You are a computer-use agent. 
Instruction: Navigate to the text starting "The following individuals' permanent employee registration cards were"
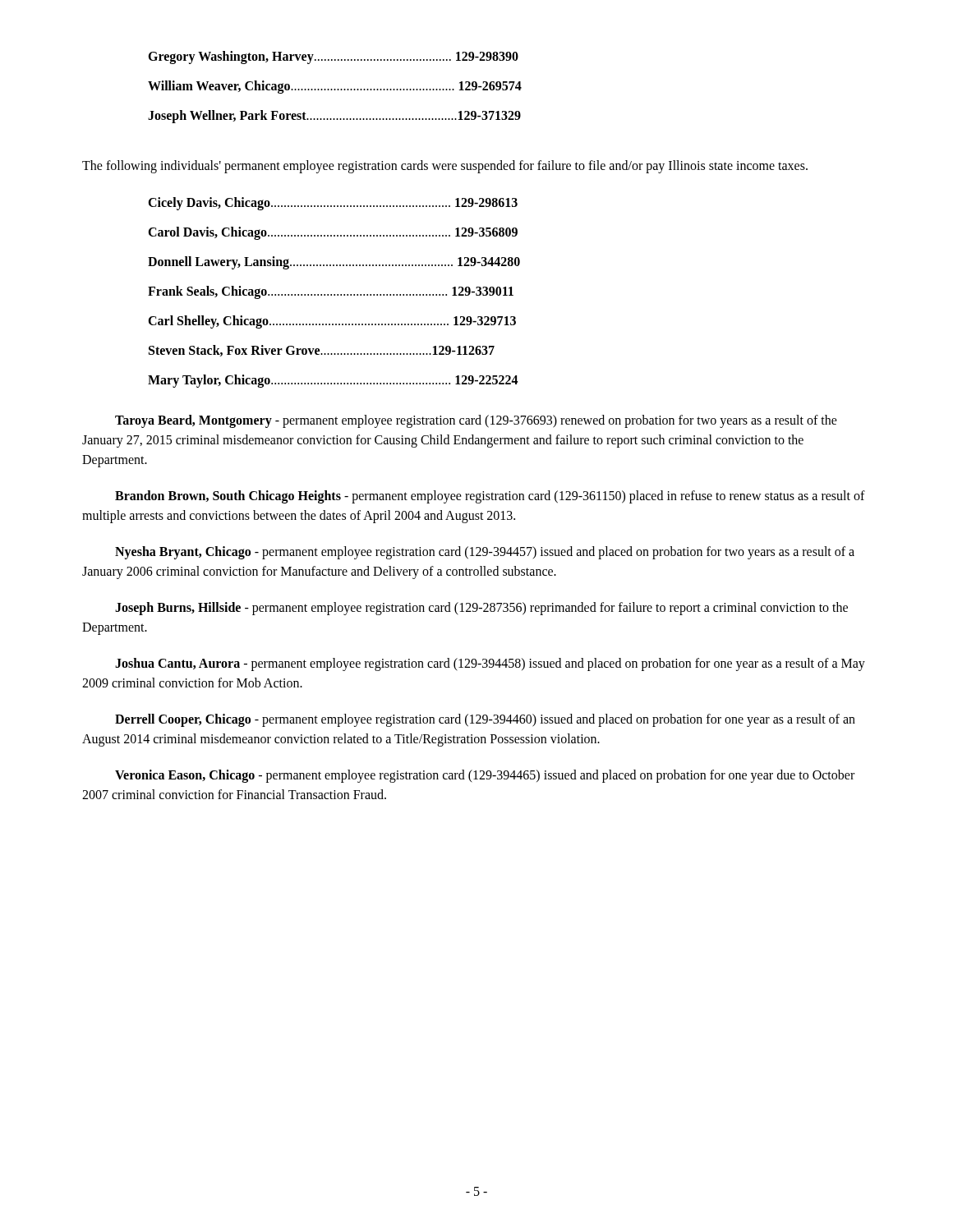pyautogui.click(x=445, y=166)
